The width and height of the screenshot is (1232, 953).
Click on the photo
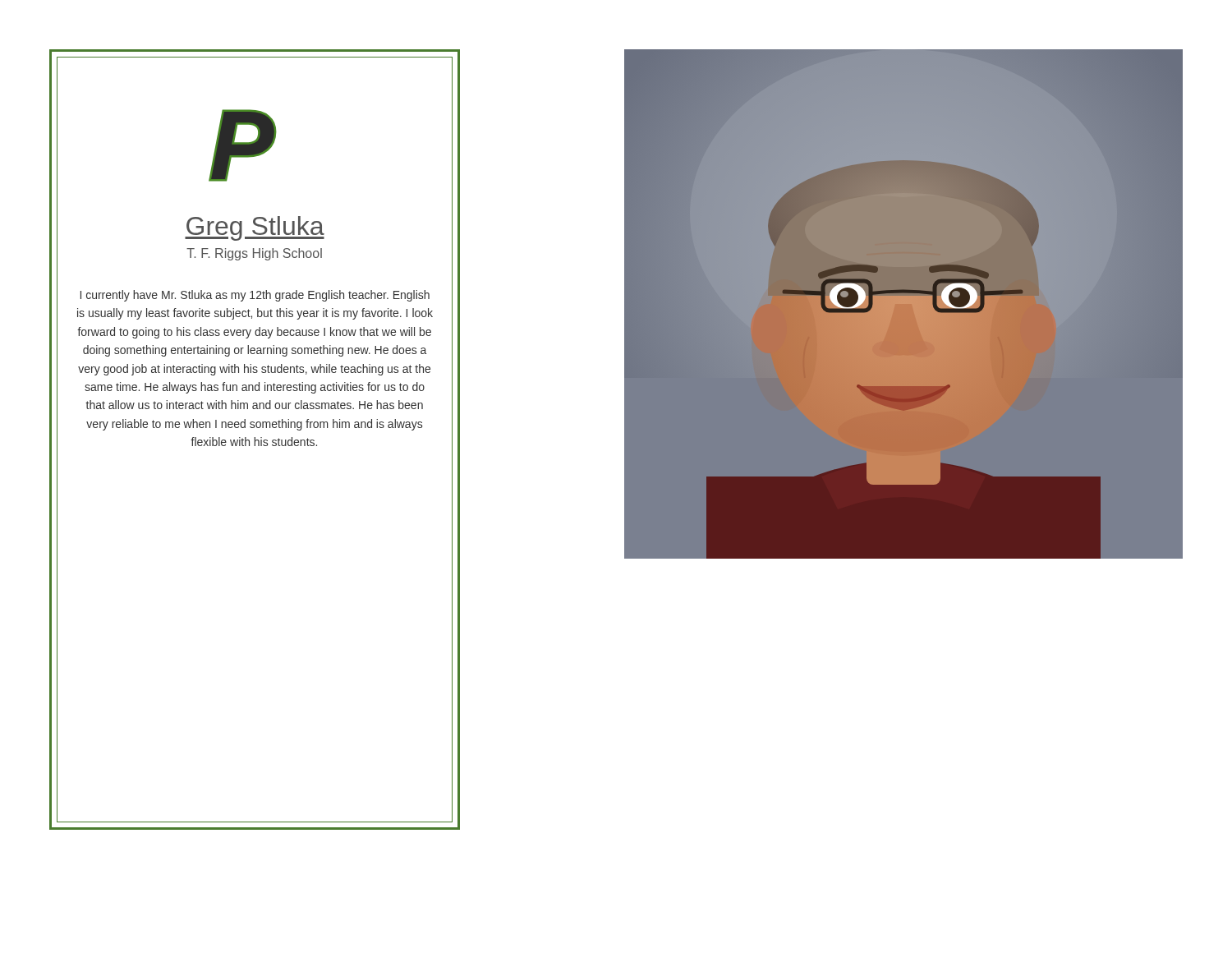903,304
